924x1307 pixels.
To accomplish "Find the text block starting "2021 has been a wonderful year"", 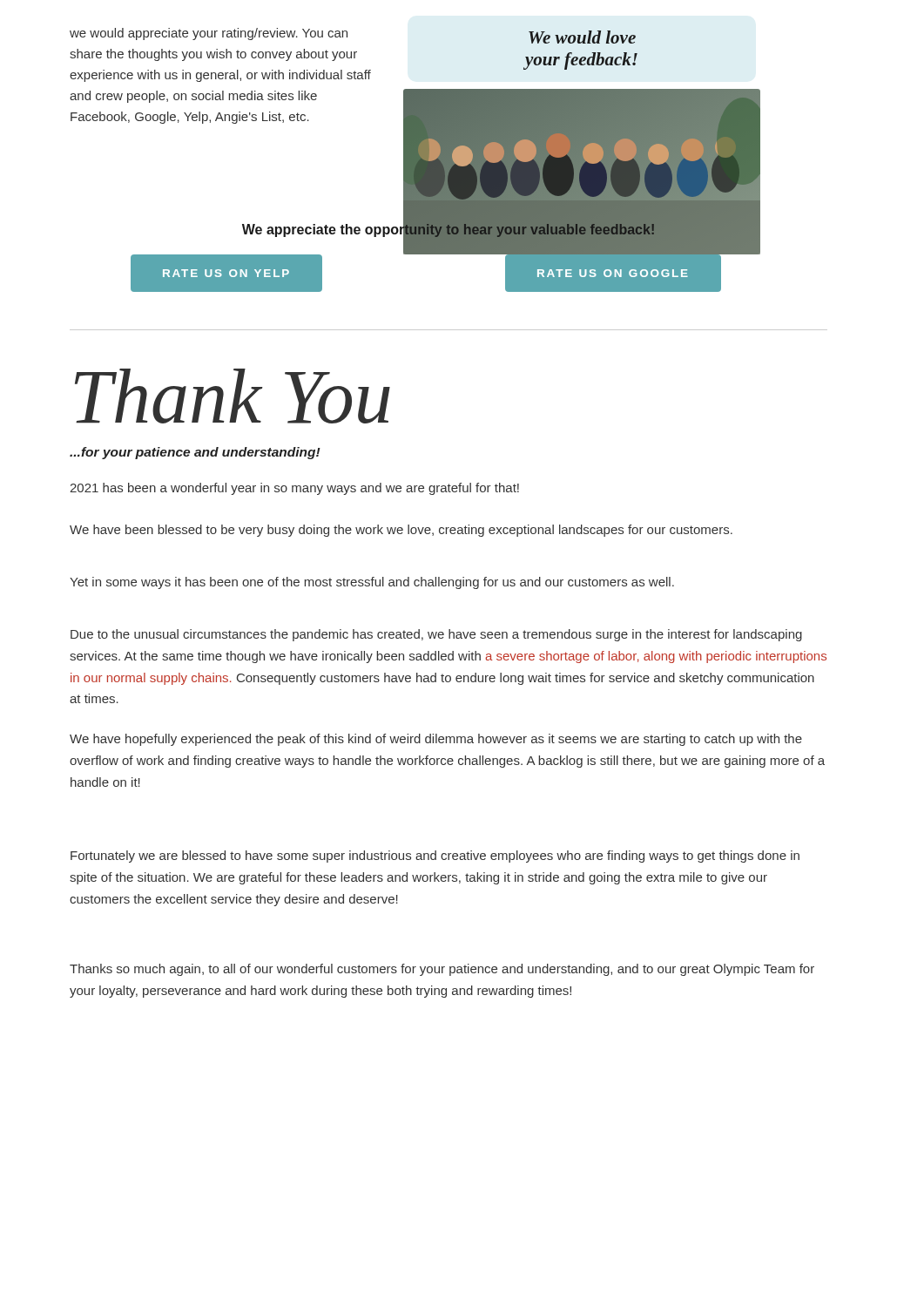I will click(x=295, y=488).
